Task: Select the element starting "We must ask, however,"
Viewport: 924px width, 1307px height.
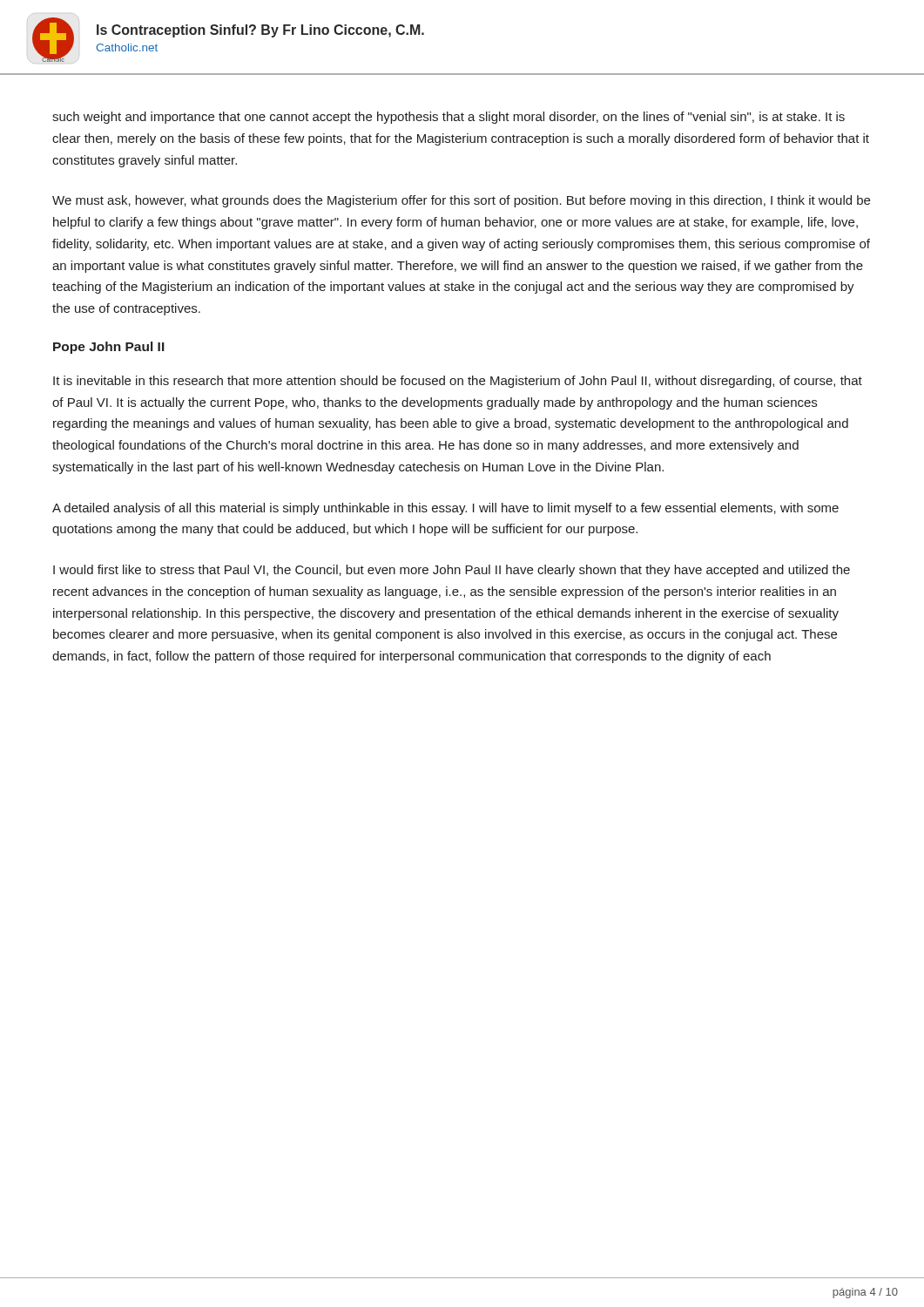Action: [x=462, y=254]
